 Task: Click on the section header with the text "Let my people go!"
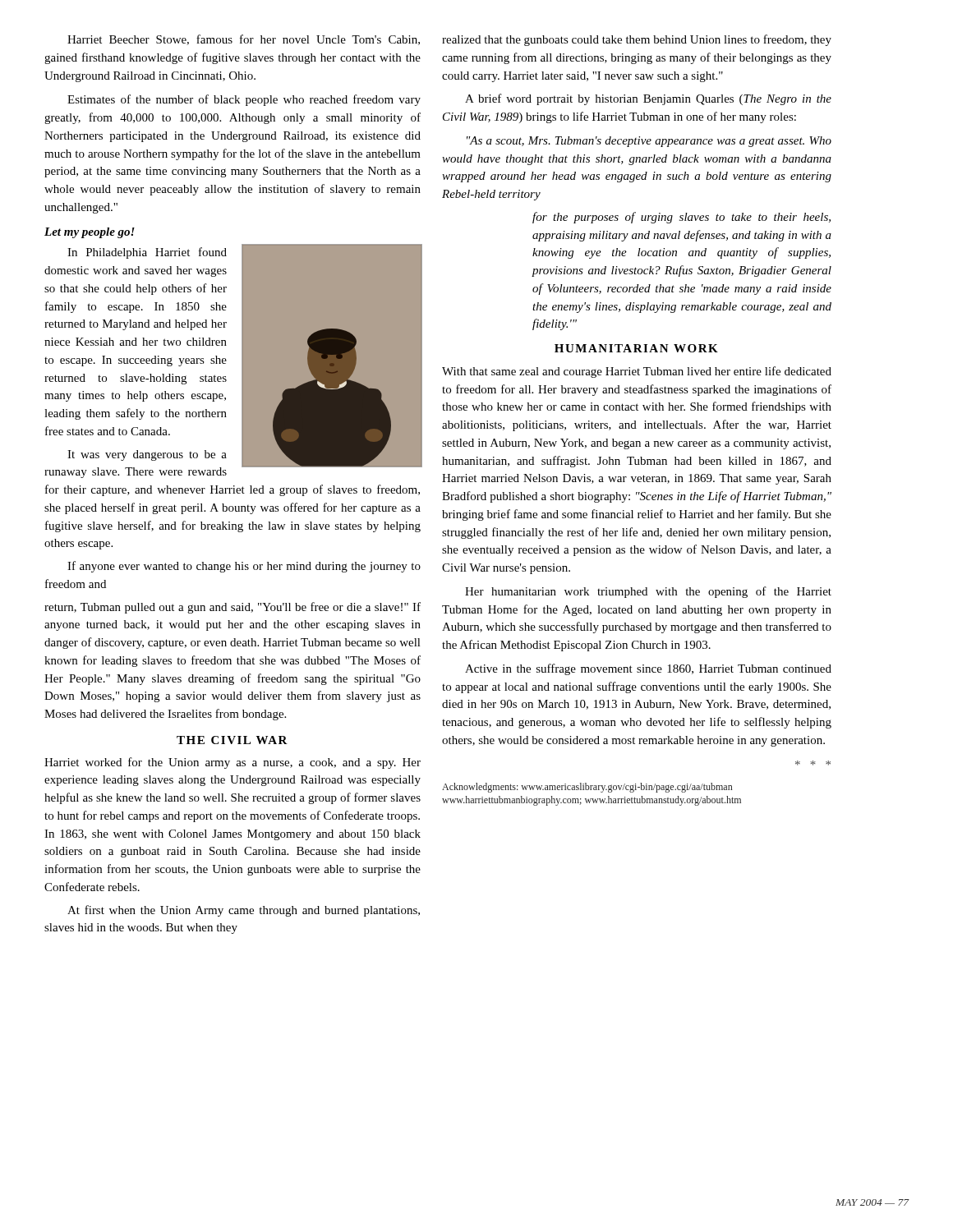point(90,233)
